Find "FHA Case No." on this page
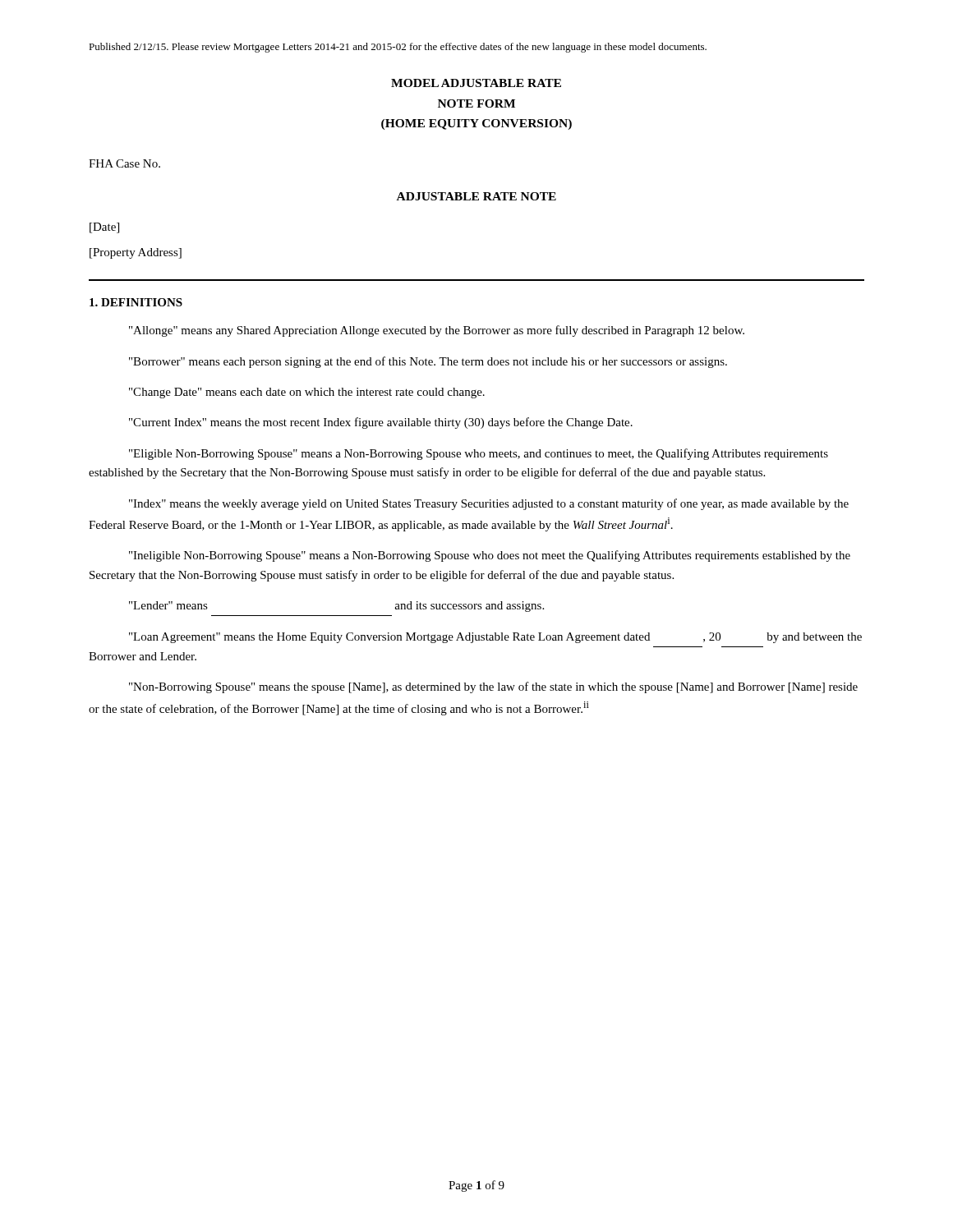Screen dimensions: 1232x953 point(125,164)
